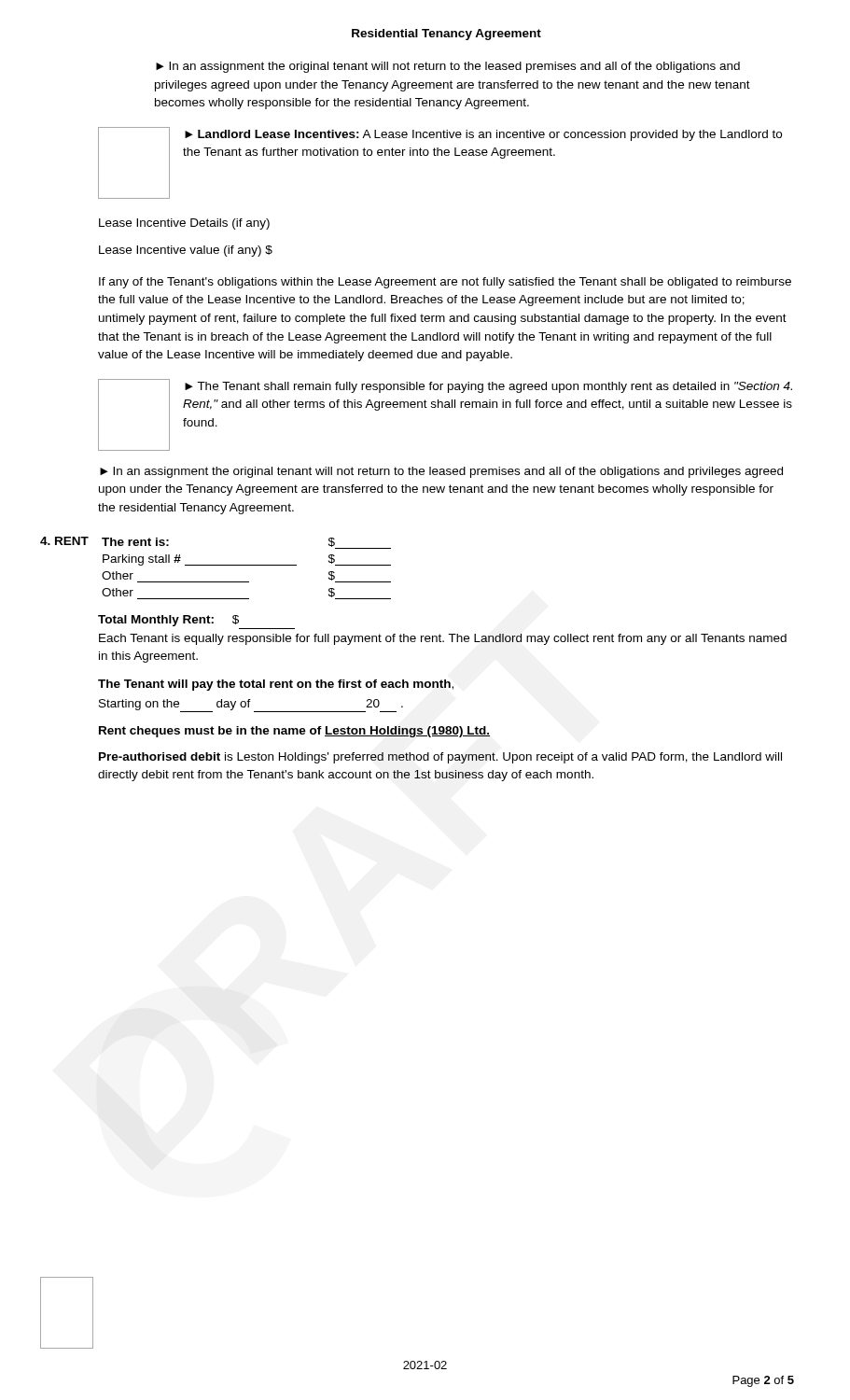Find the block starting "Lease Incentive Details (if any)"
This screenshot has height=1400, width=850.
[184, 222]
